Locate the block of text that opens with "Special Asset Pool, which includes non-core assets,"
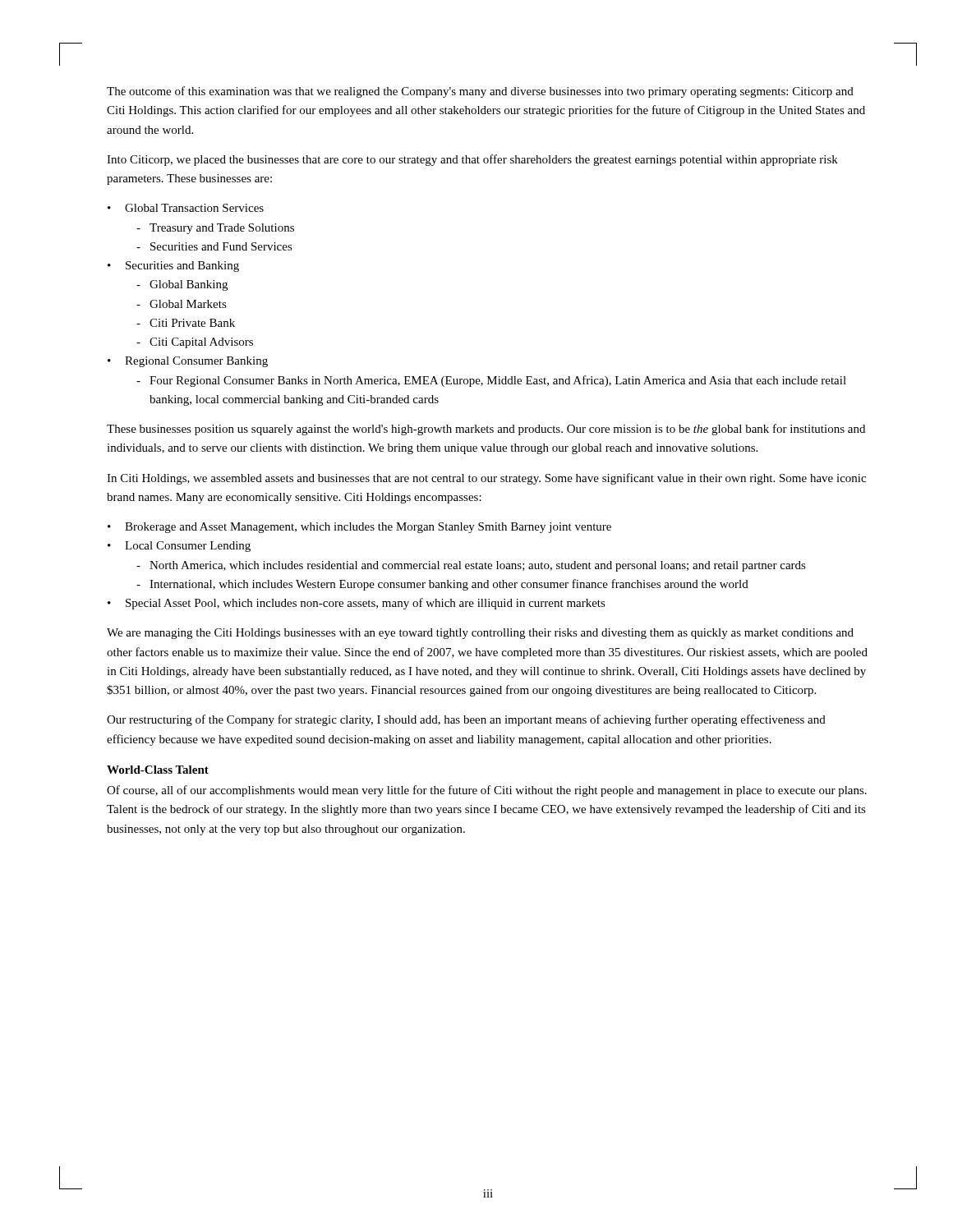The height and width of the screenshot is (1232, 976). pos(365,603)
